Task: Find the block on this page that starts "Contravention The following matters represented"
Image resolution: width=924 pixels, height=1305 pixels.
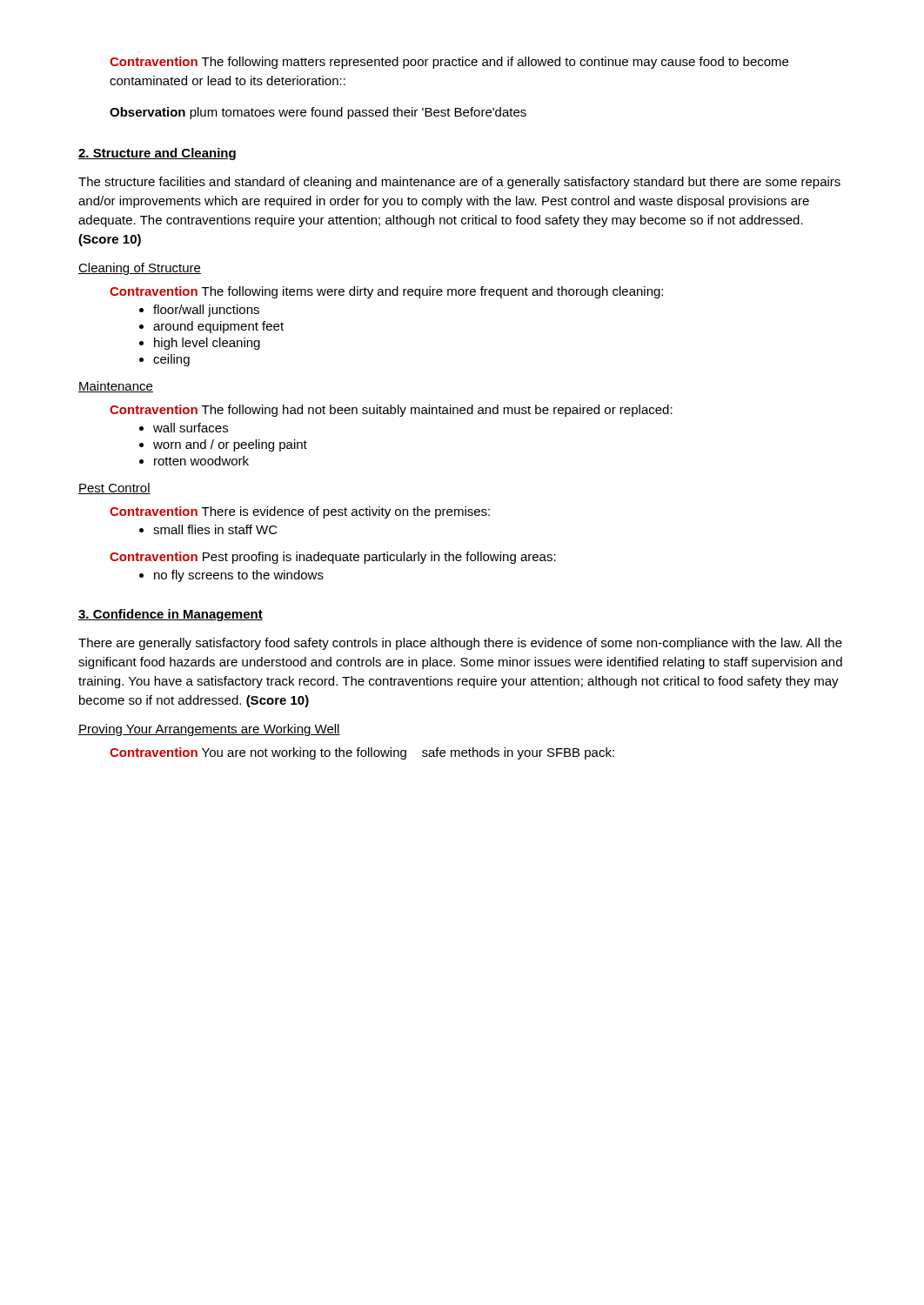Action: pyautogui.click(x=478, y=71)
